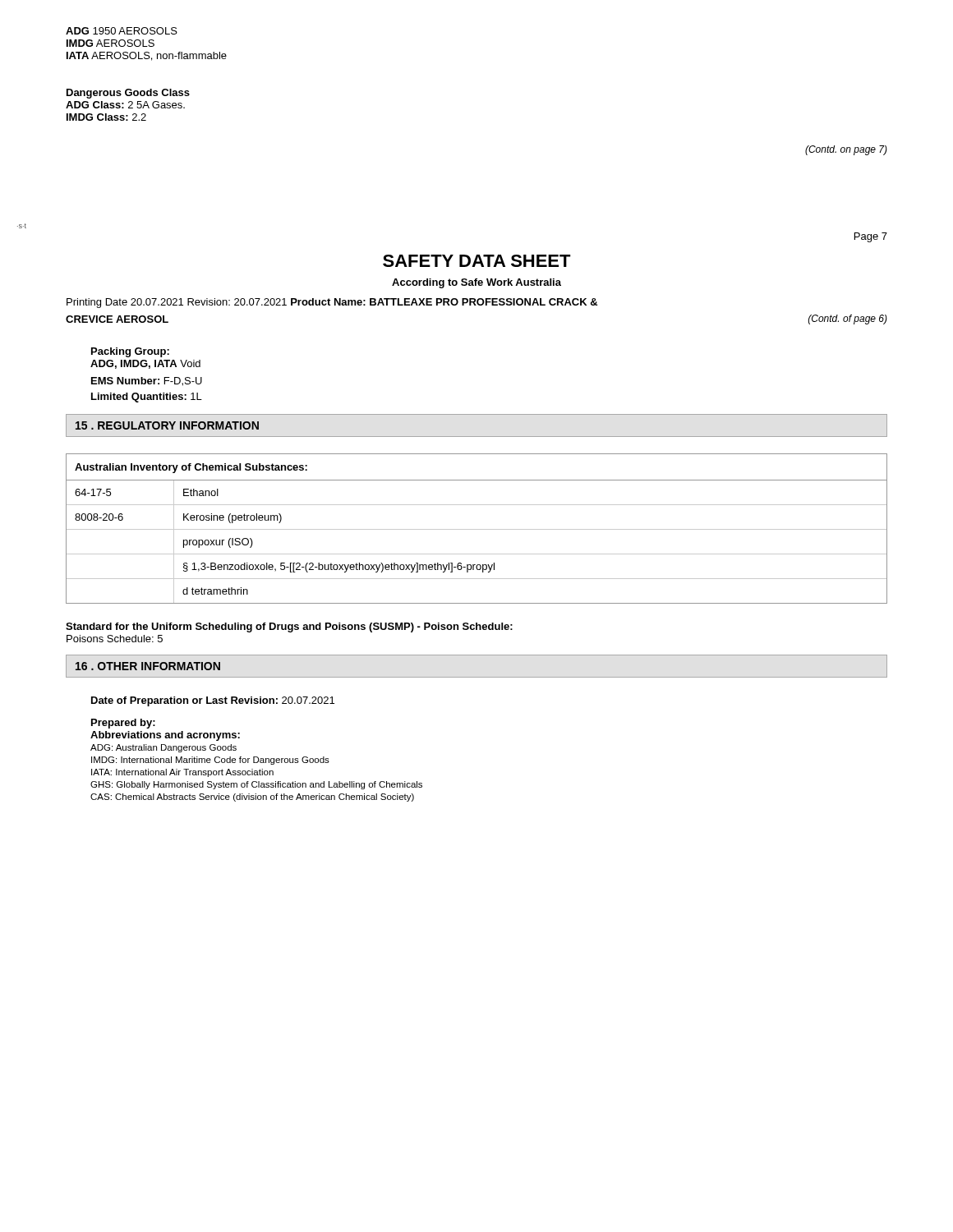Locate the block of text that opens with "Printing Date 20.07.2021 Revision:"
The height and width of the screenshot is (1232, 953).
(332, 302)
